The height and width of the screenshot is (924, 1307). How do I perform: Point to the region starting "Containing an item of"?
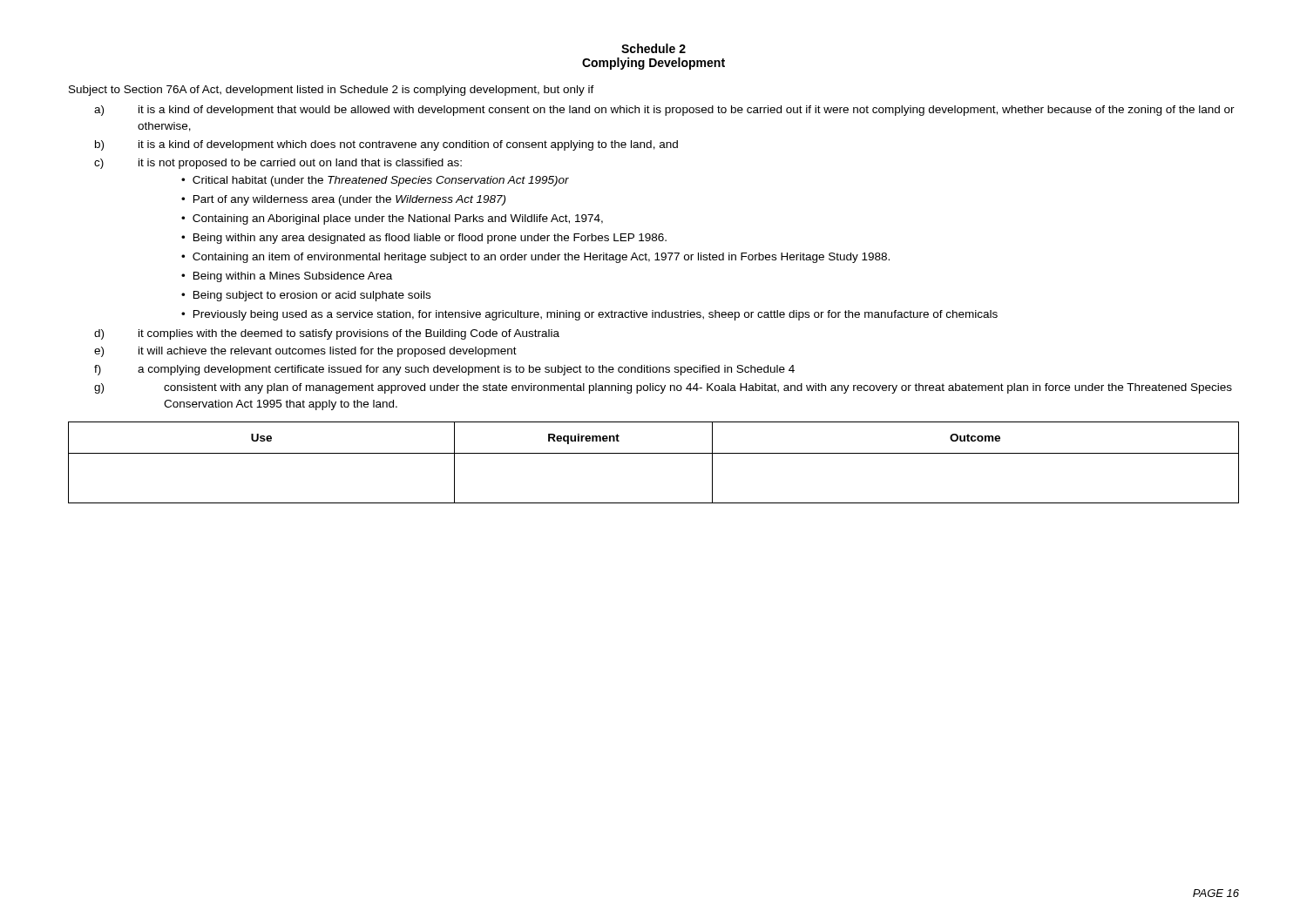(716, 257)
